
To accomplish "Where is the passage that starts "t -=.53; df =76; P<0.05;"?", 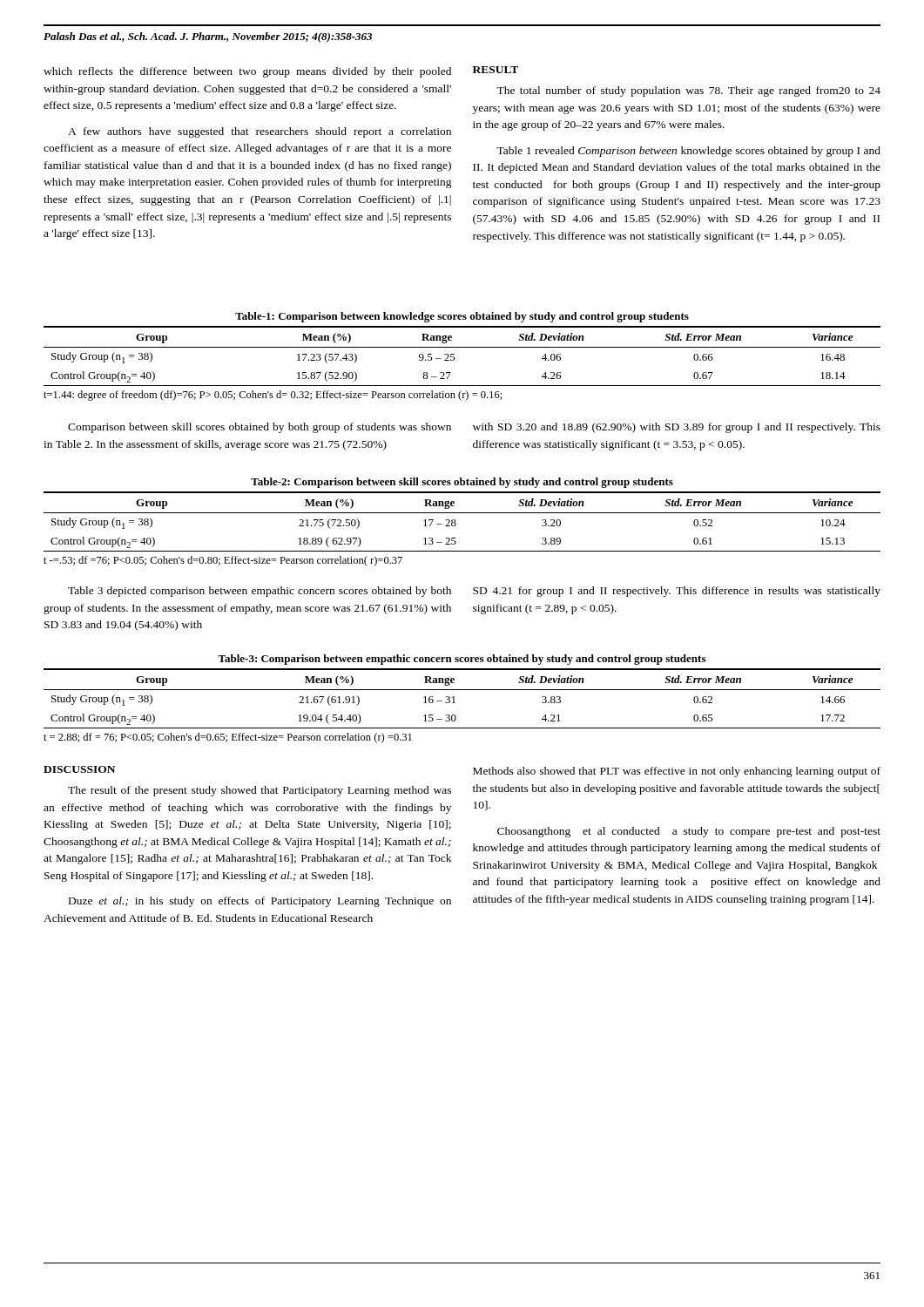I will [x=223, y=560].
